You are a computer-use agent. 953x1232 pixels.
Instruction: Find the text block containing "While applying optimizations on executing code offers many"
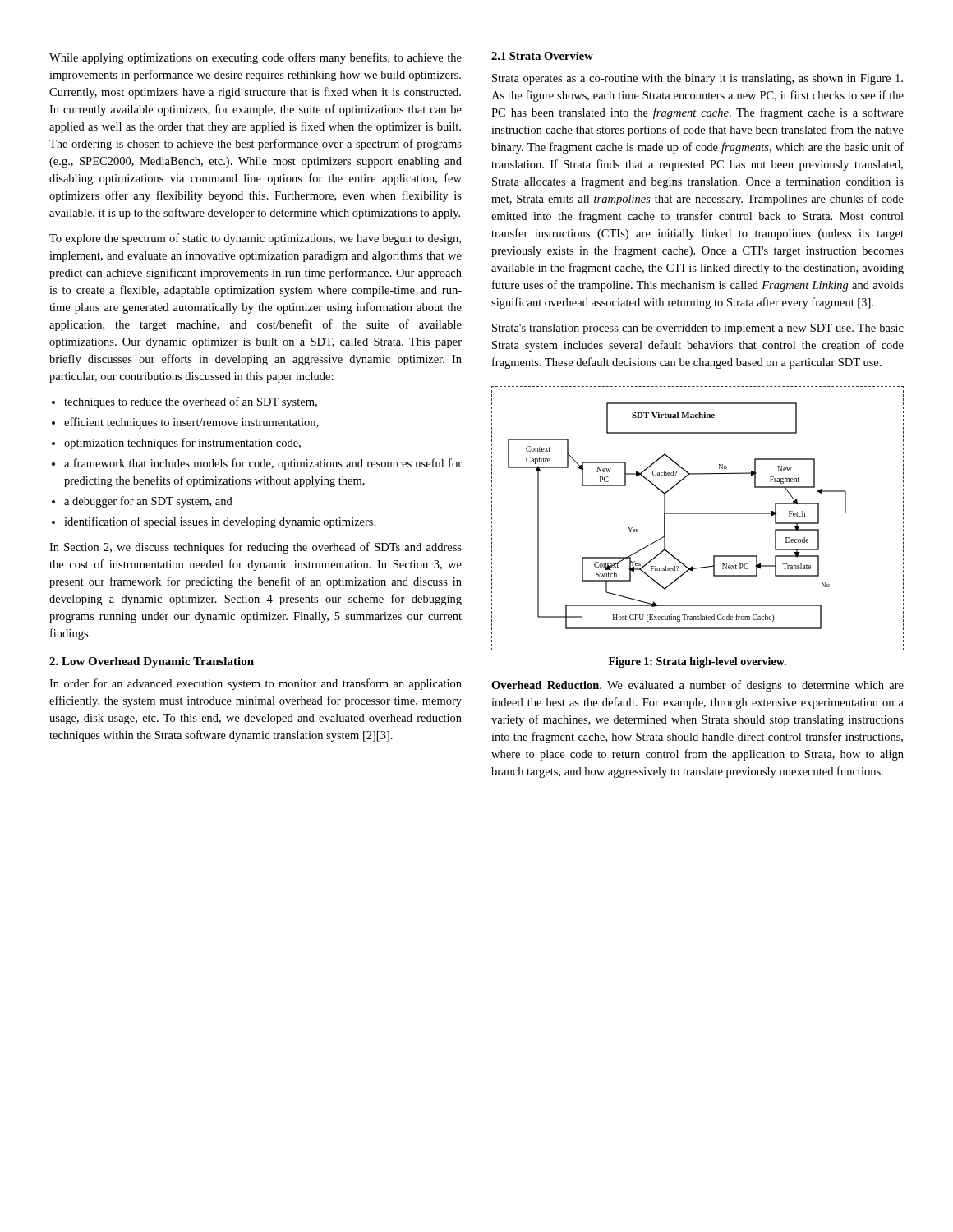coord(255,136)
